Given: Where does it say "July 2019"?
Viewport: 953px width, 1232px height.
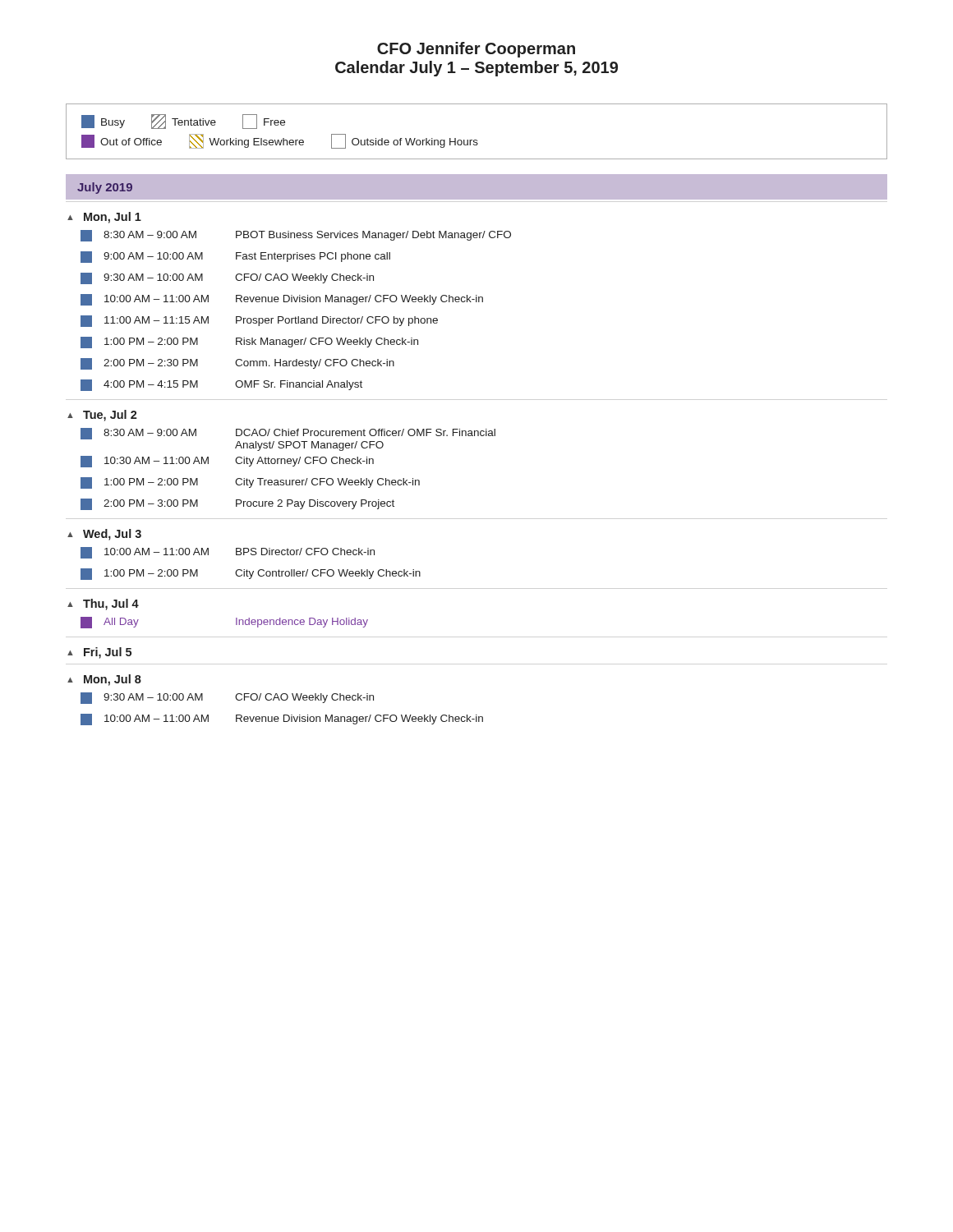Looking at the screenshot, I should coord(105,187).
